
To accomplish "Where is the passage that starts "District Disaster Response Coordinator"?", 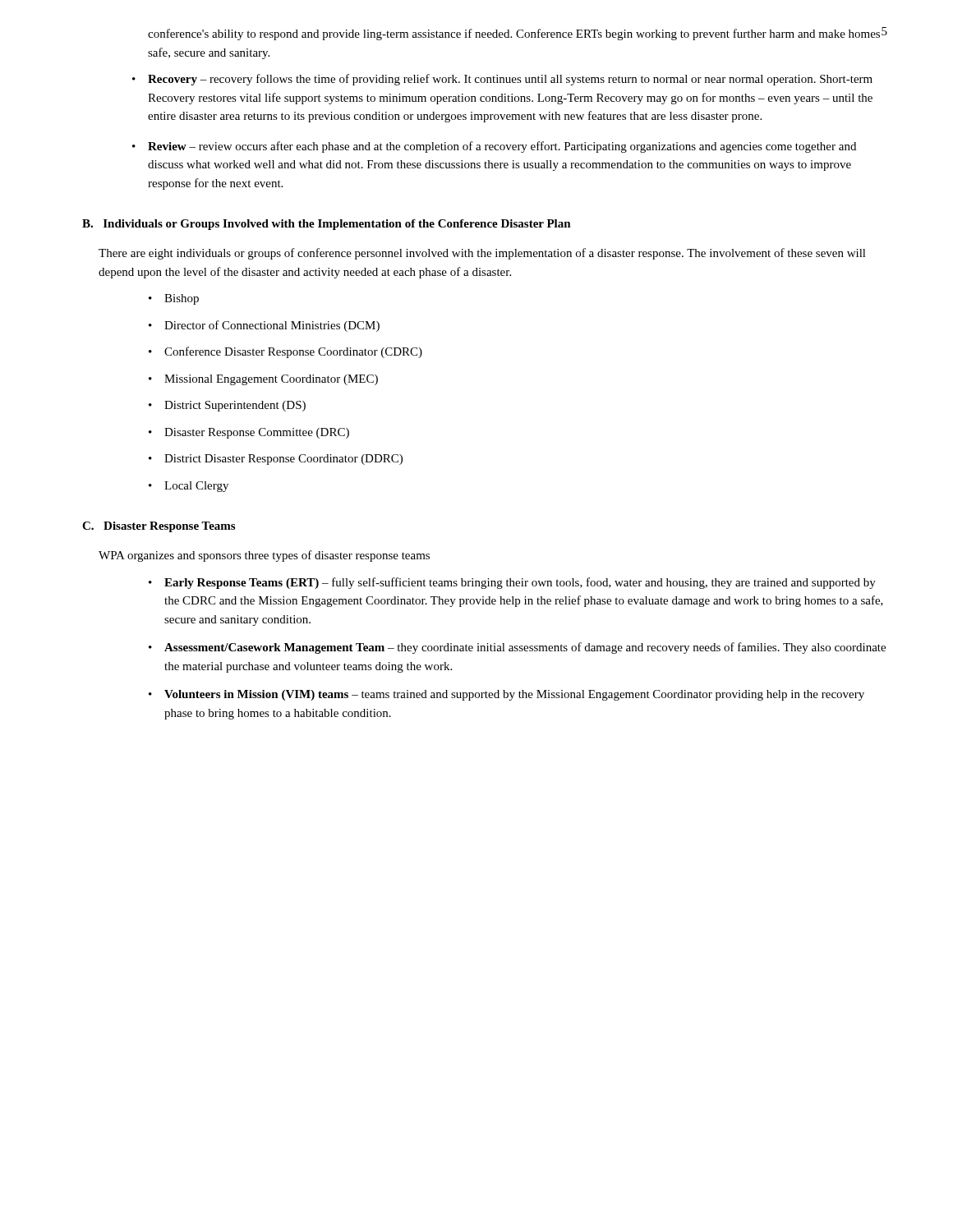I will click(x=284, y=458).
